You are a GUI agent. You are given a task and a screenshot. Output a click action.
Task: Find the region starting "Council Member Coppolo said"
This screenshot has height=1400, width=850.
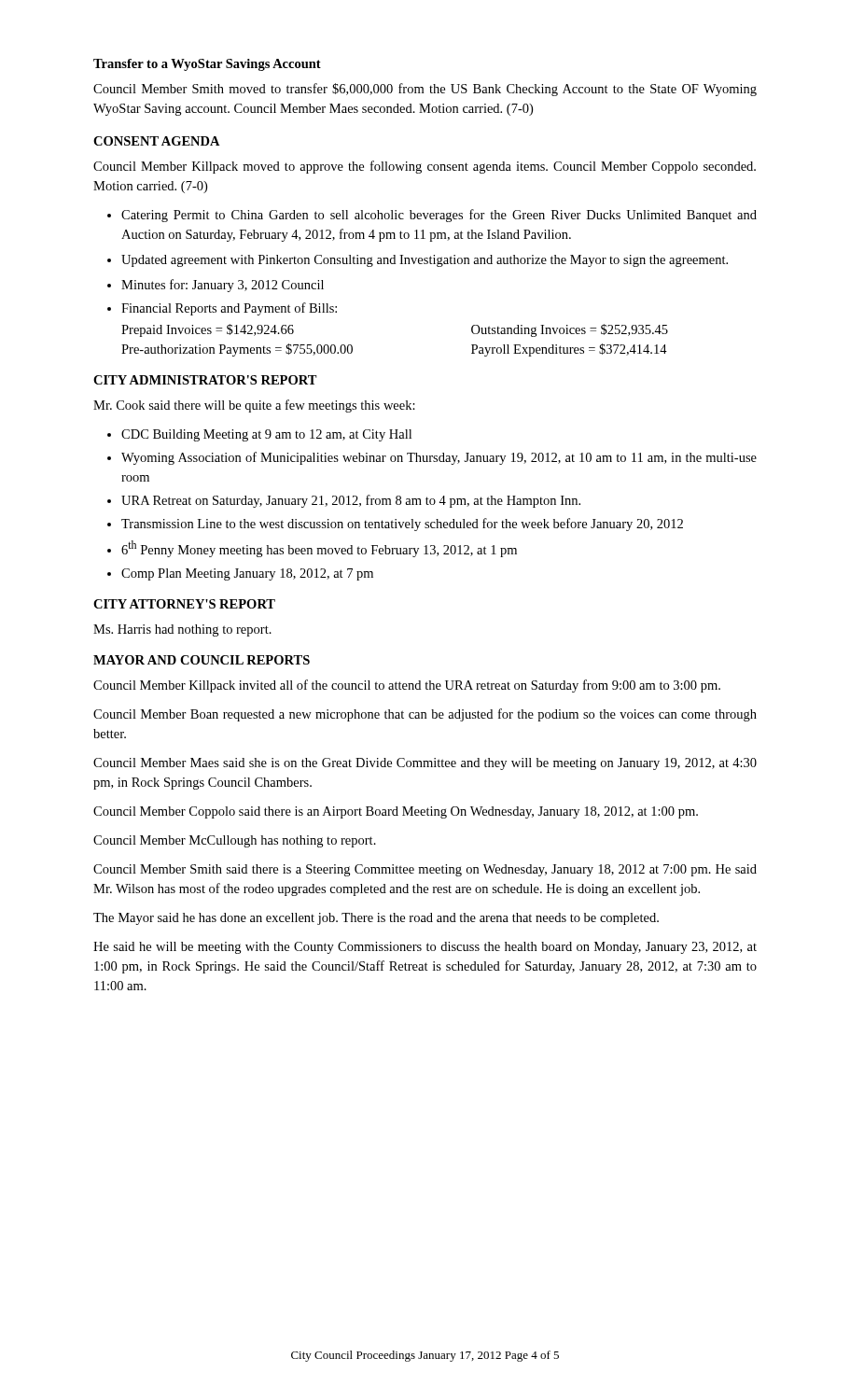tap(425, 812)
